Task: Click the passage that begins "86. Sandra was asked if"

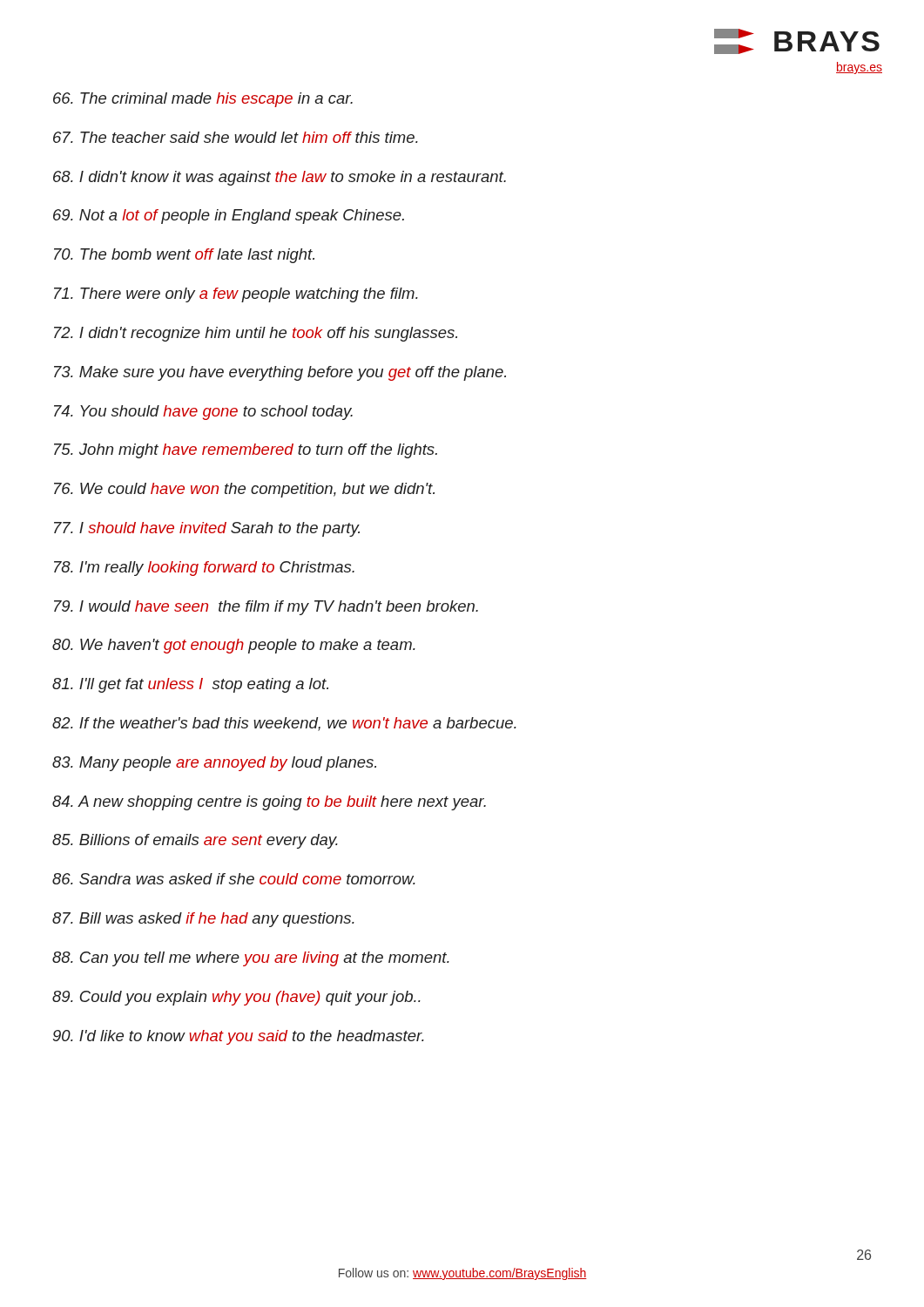Action: pos(235,879)
